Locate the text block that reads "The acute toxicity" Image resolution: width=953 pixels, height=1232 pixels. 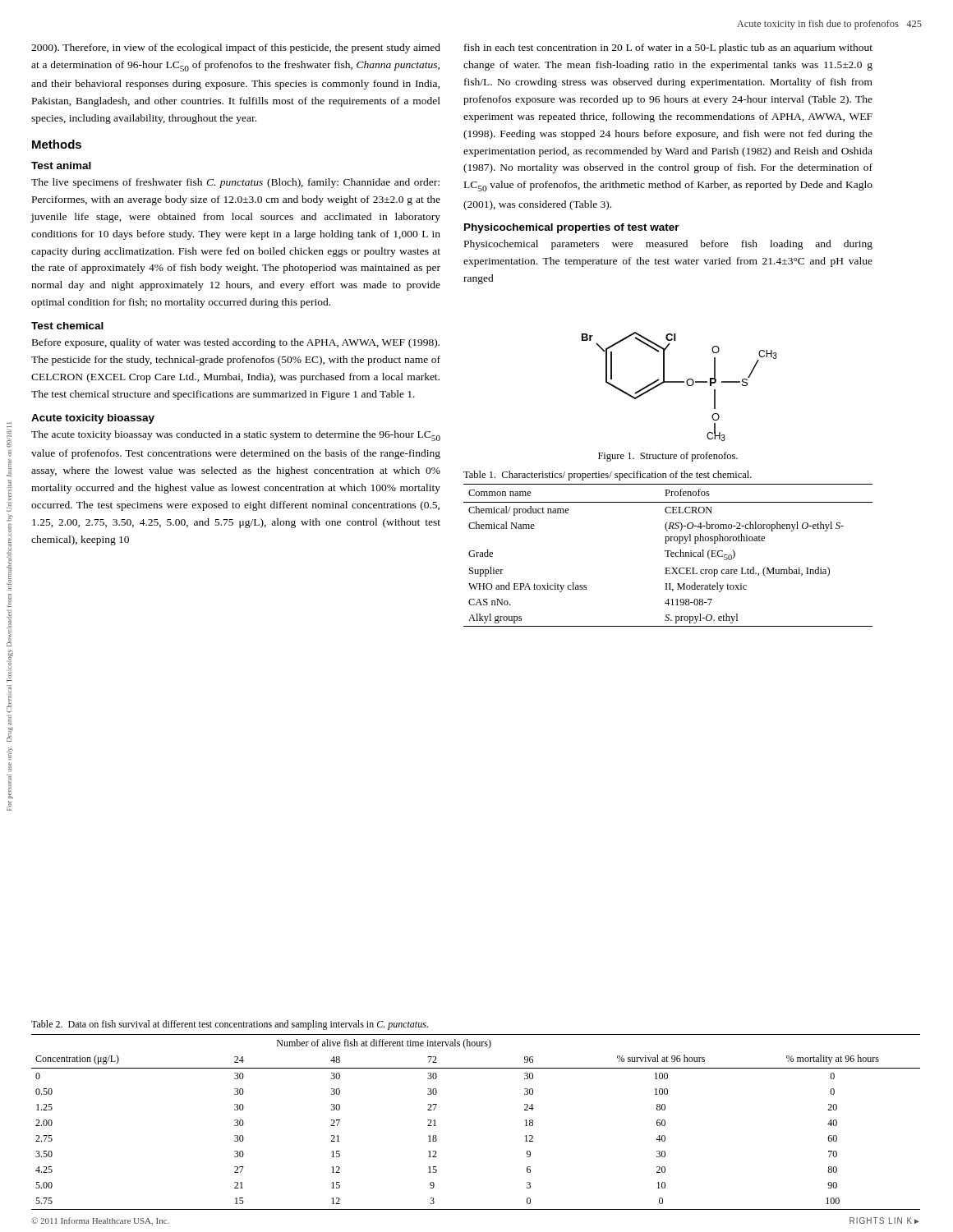(236, 487)
